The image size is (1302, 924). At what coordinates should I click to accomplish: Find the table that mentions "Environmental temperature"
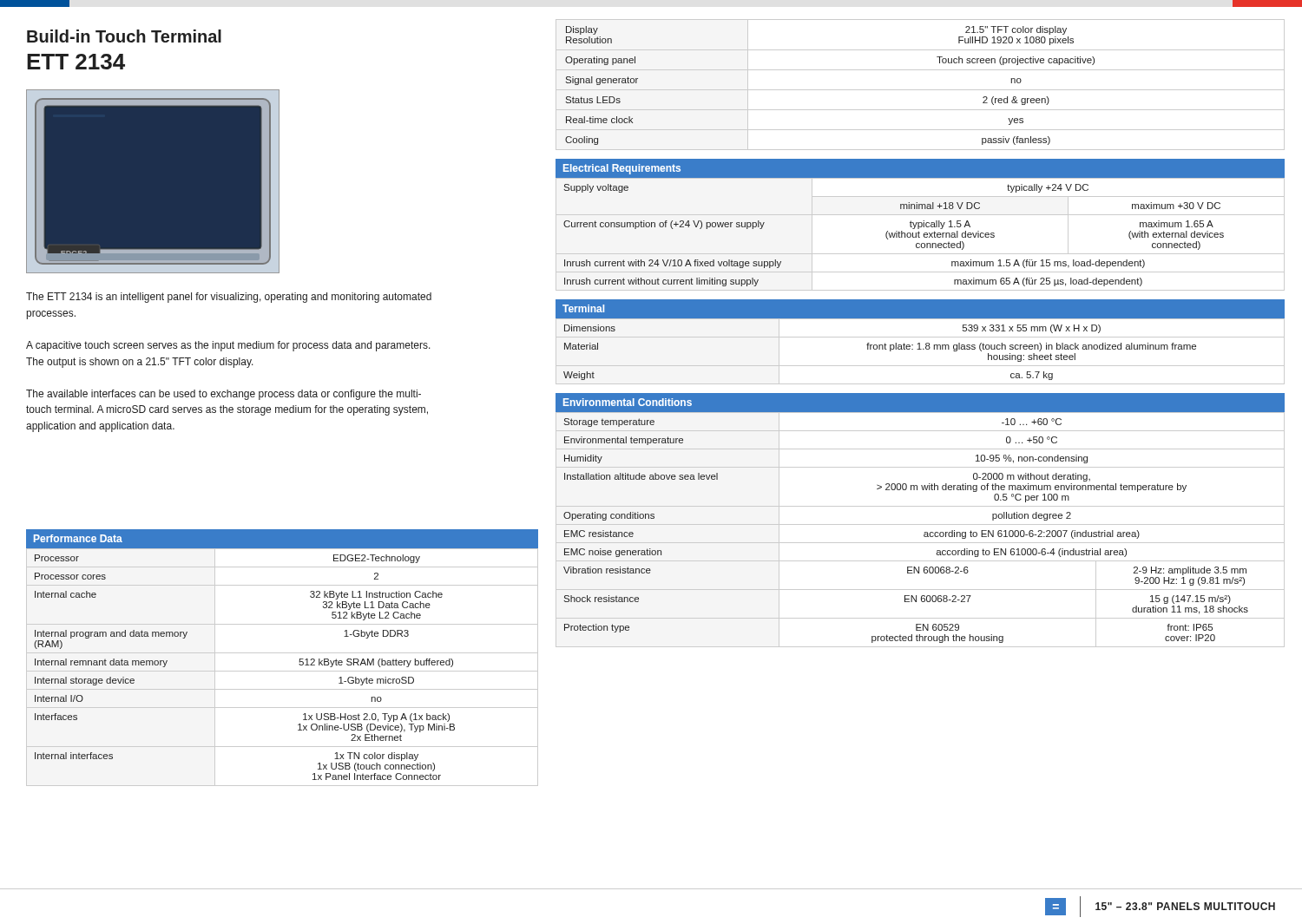coord(920,530)
